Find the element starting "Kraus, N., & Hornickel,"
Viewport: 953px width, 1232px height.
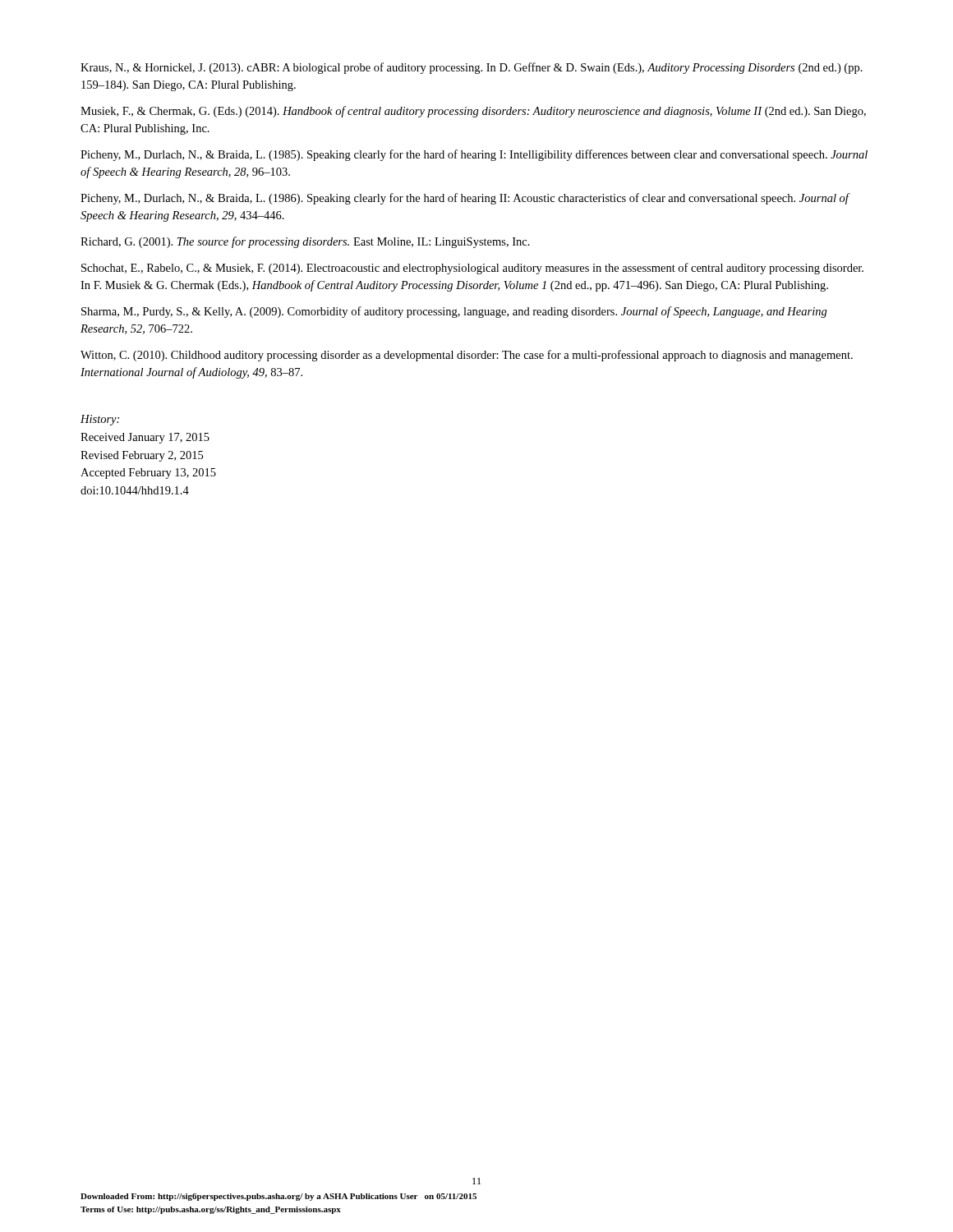tap(472, 76)
